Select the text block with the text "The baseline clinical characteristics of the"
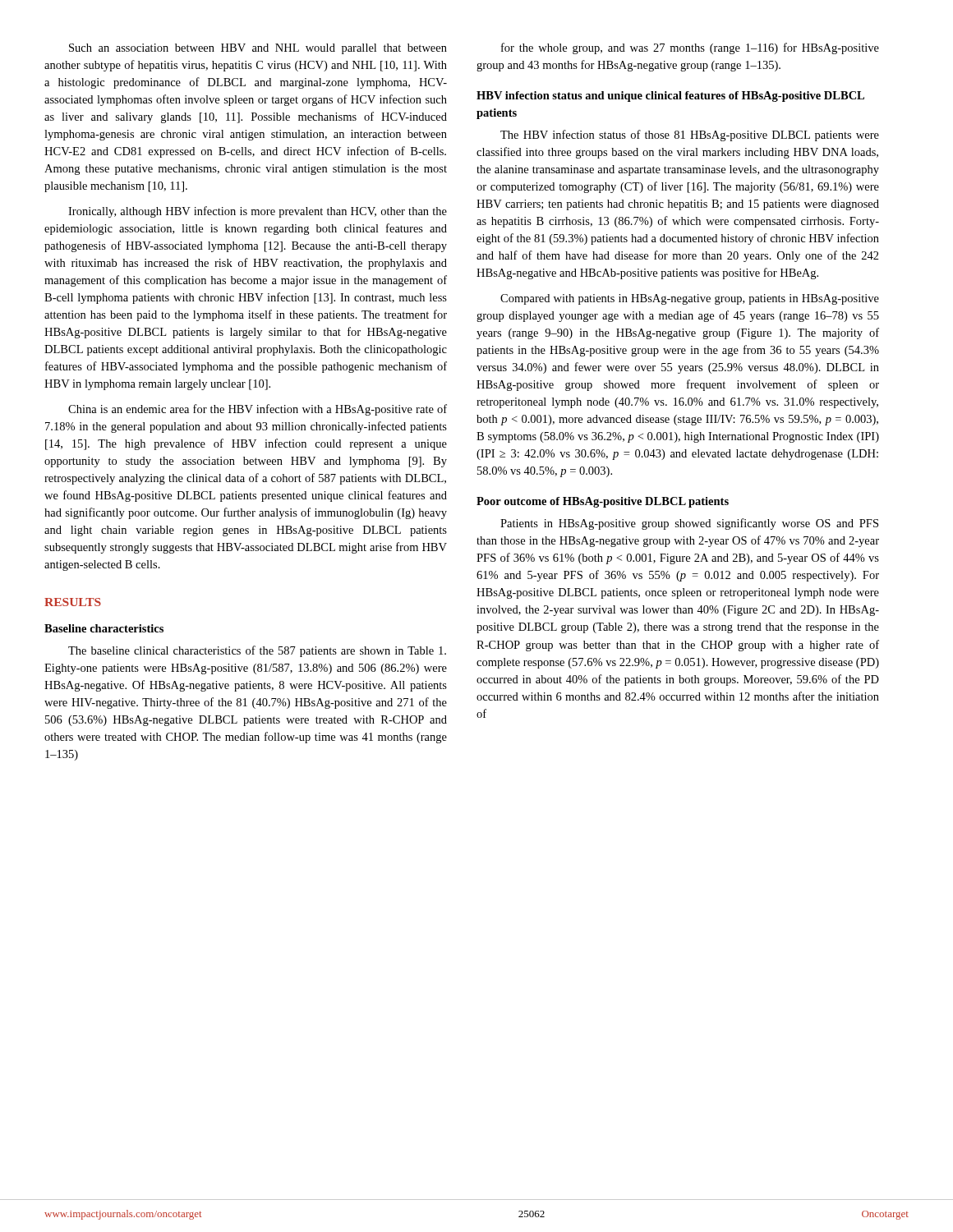 pos(246,703)
